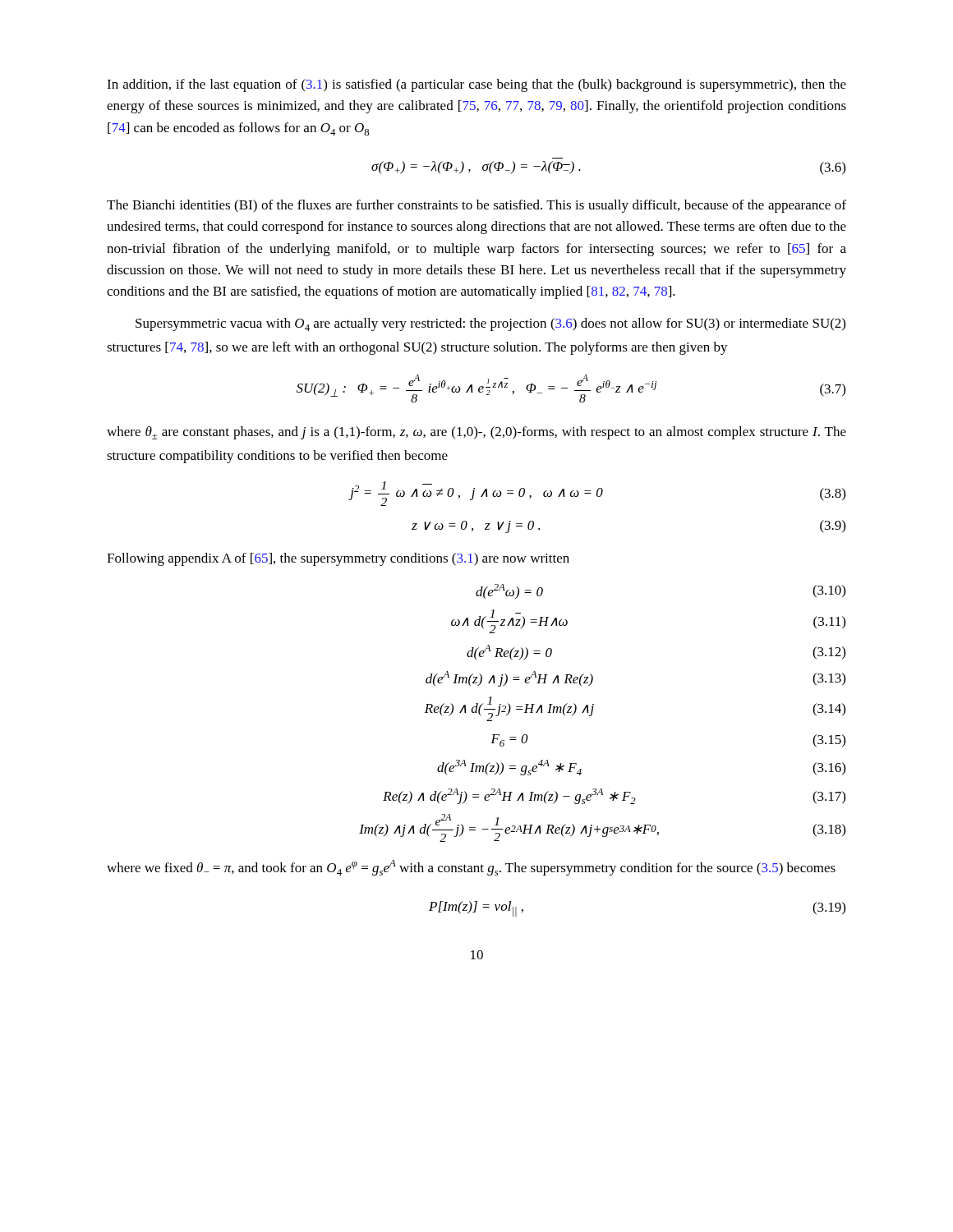Find the formula containing "F6 = 0 (3.15)"
This screenshot has width=953, height=1232.
click(497, 740)
